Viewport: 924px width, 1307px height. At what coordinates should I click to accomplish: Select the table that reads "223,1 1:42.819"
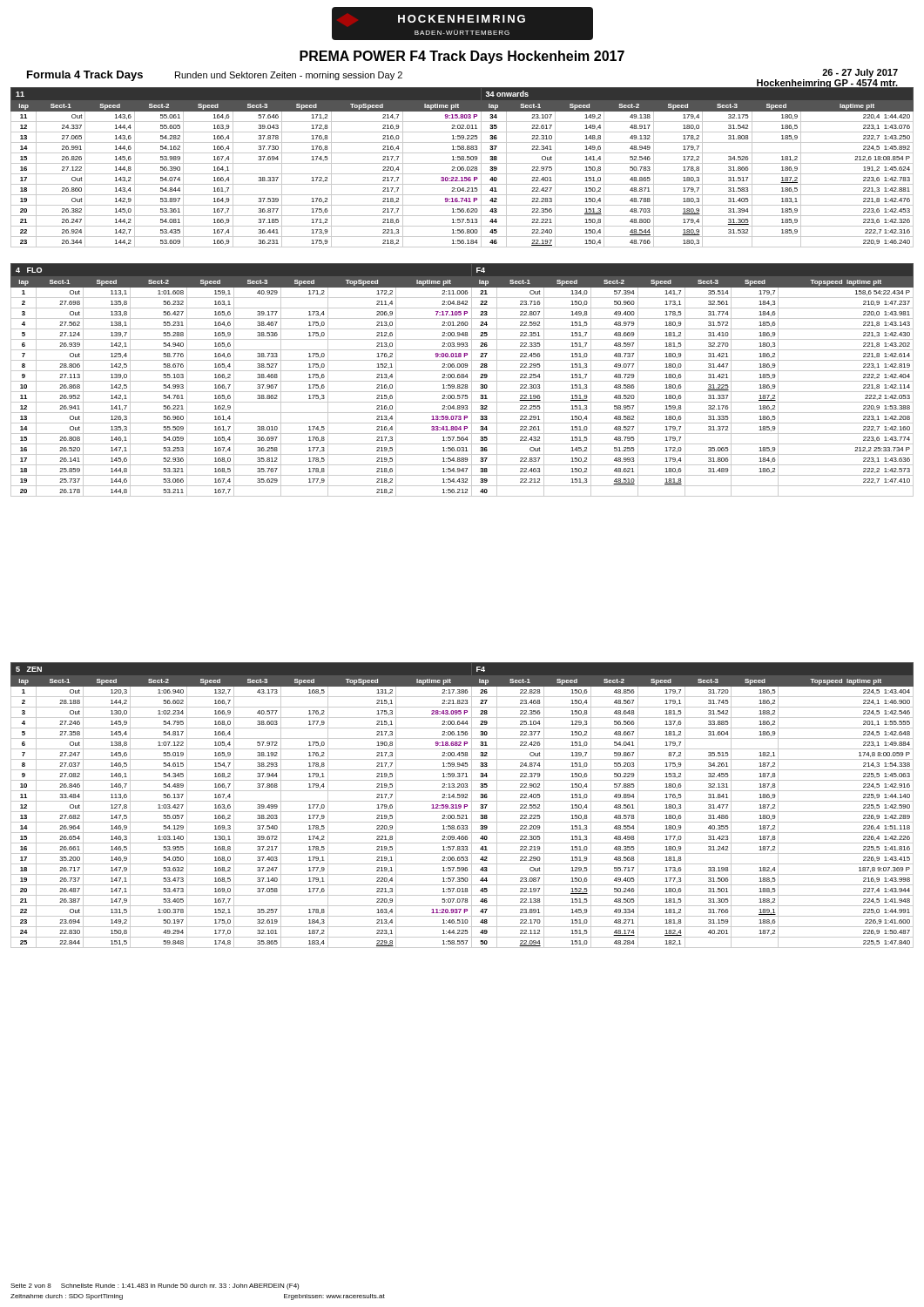click(462, 380)
